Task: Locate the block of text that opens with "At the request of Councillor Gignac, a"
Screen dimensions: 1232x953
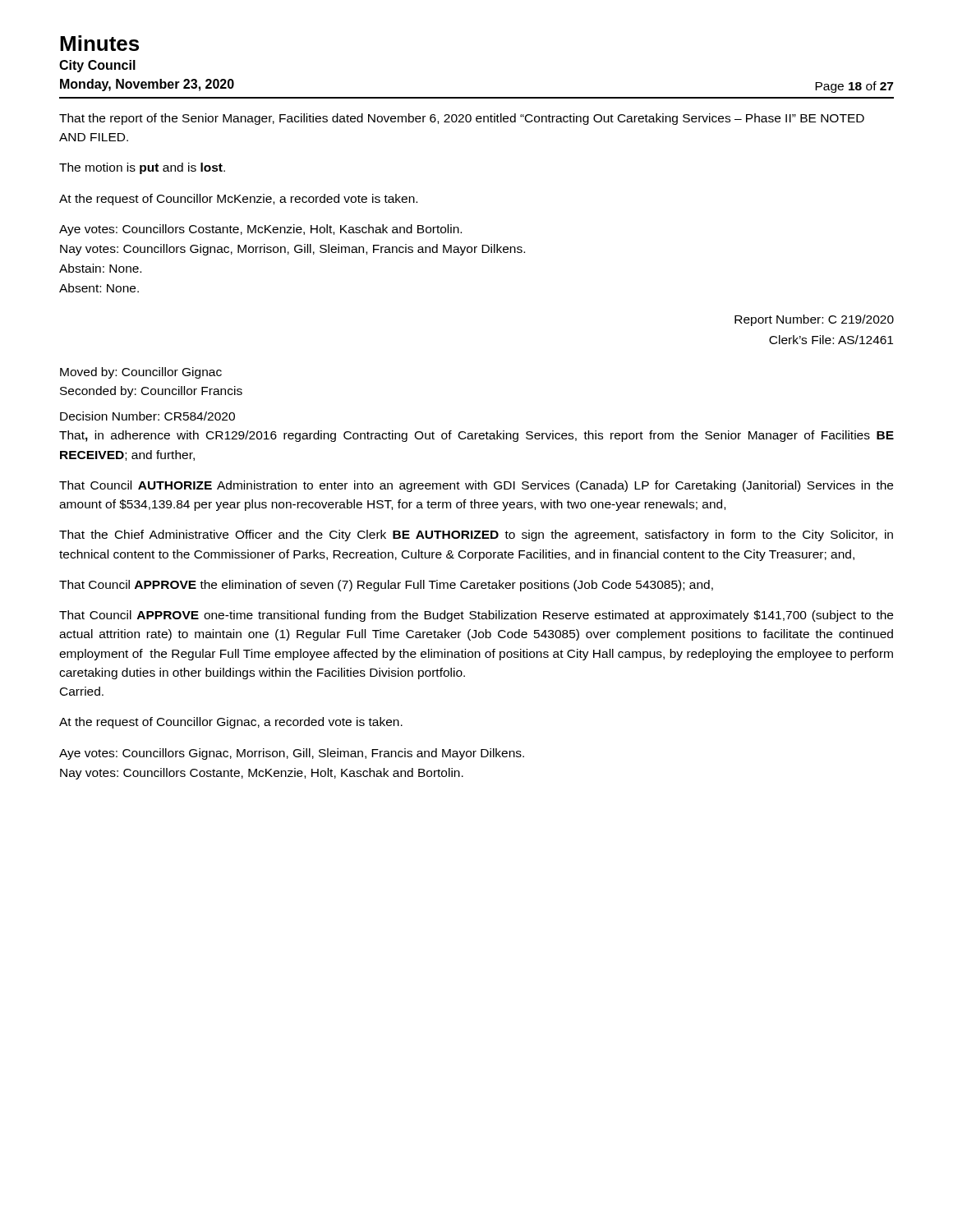Action: [x=231, y=722]
